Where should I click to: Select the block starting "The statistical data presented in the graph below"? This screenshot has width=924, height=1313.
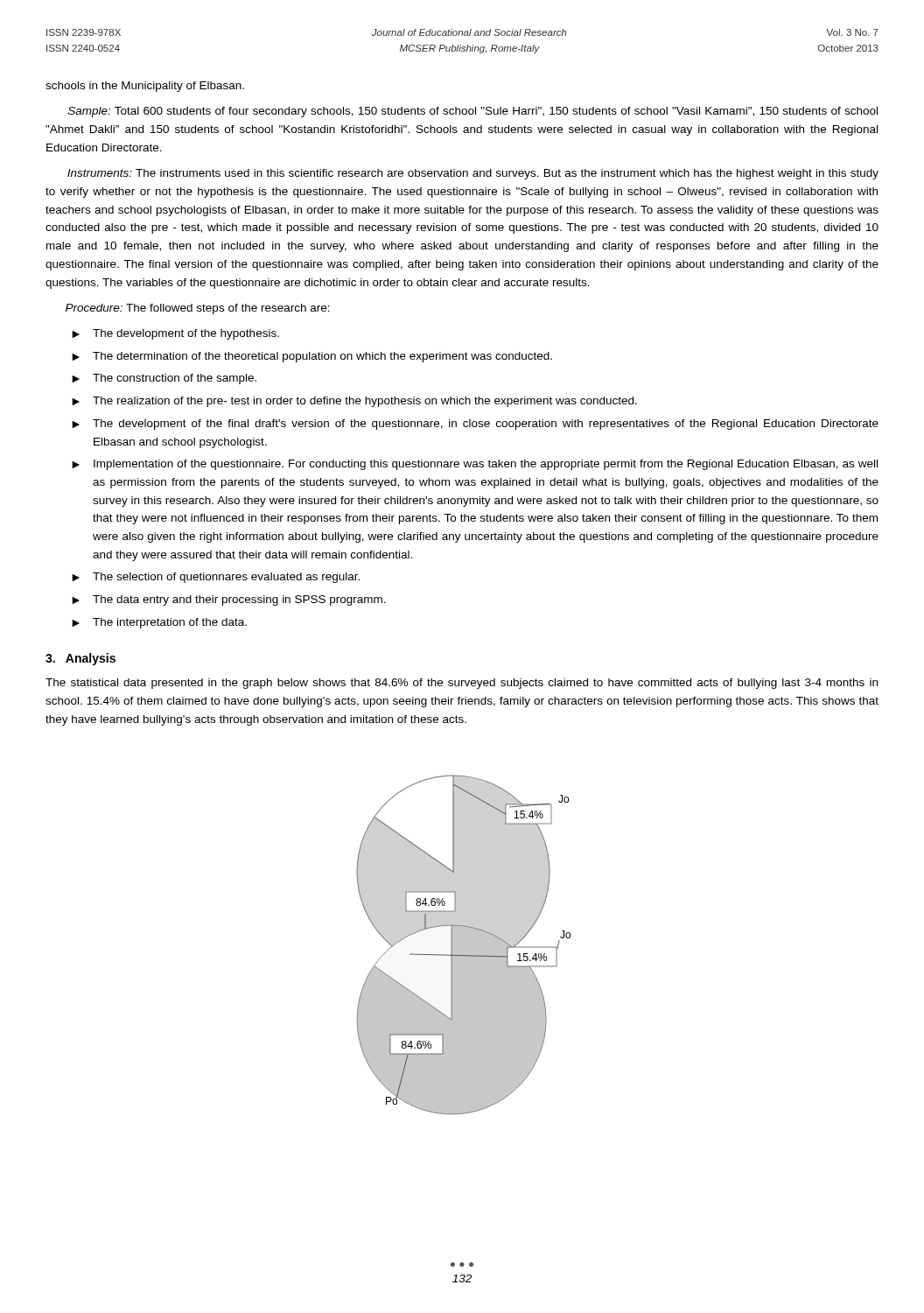pyautogui.click(x=462, y=701)
